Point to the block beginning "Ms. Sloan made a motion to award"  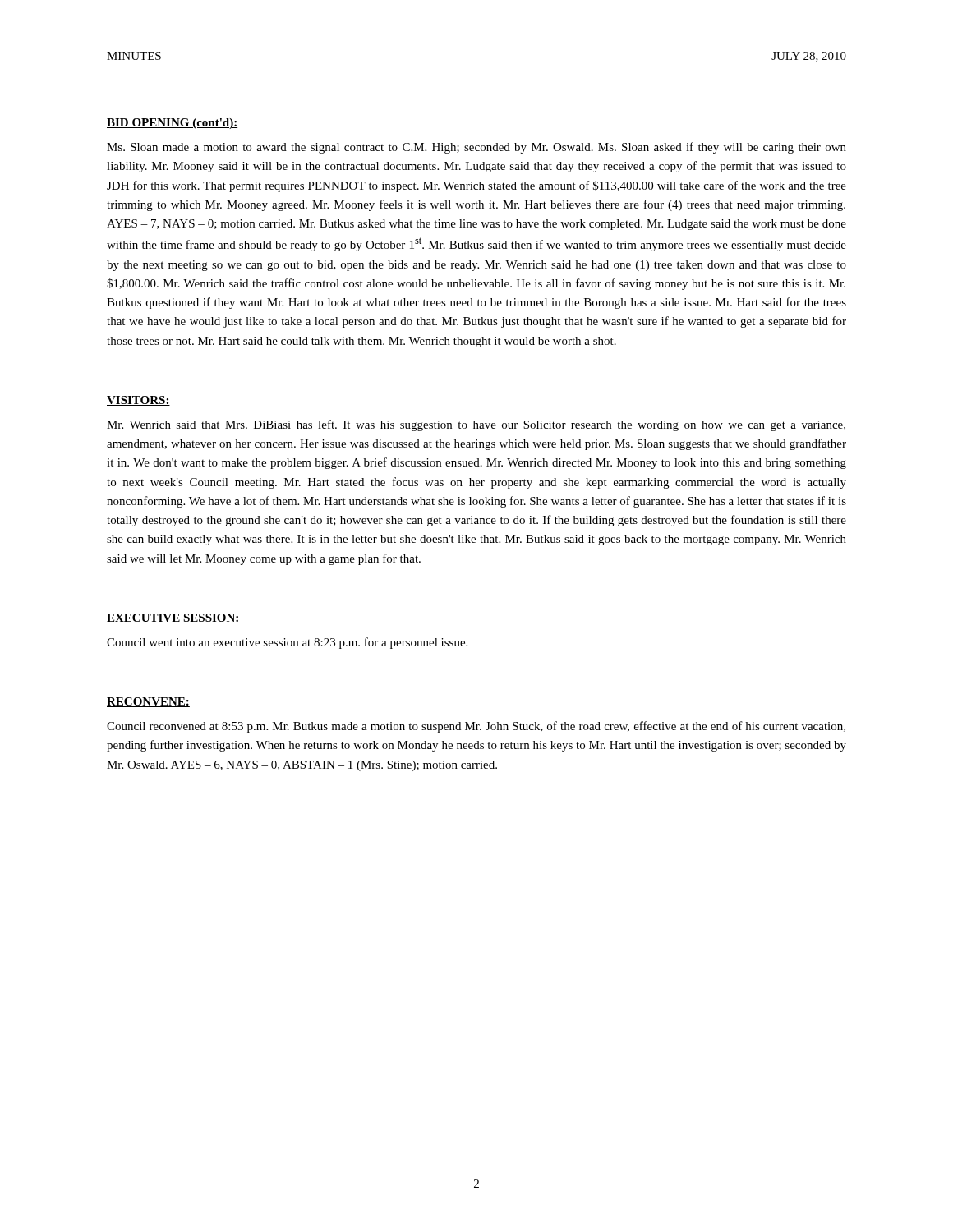point(476,244)
